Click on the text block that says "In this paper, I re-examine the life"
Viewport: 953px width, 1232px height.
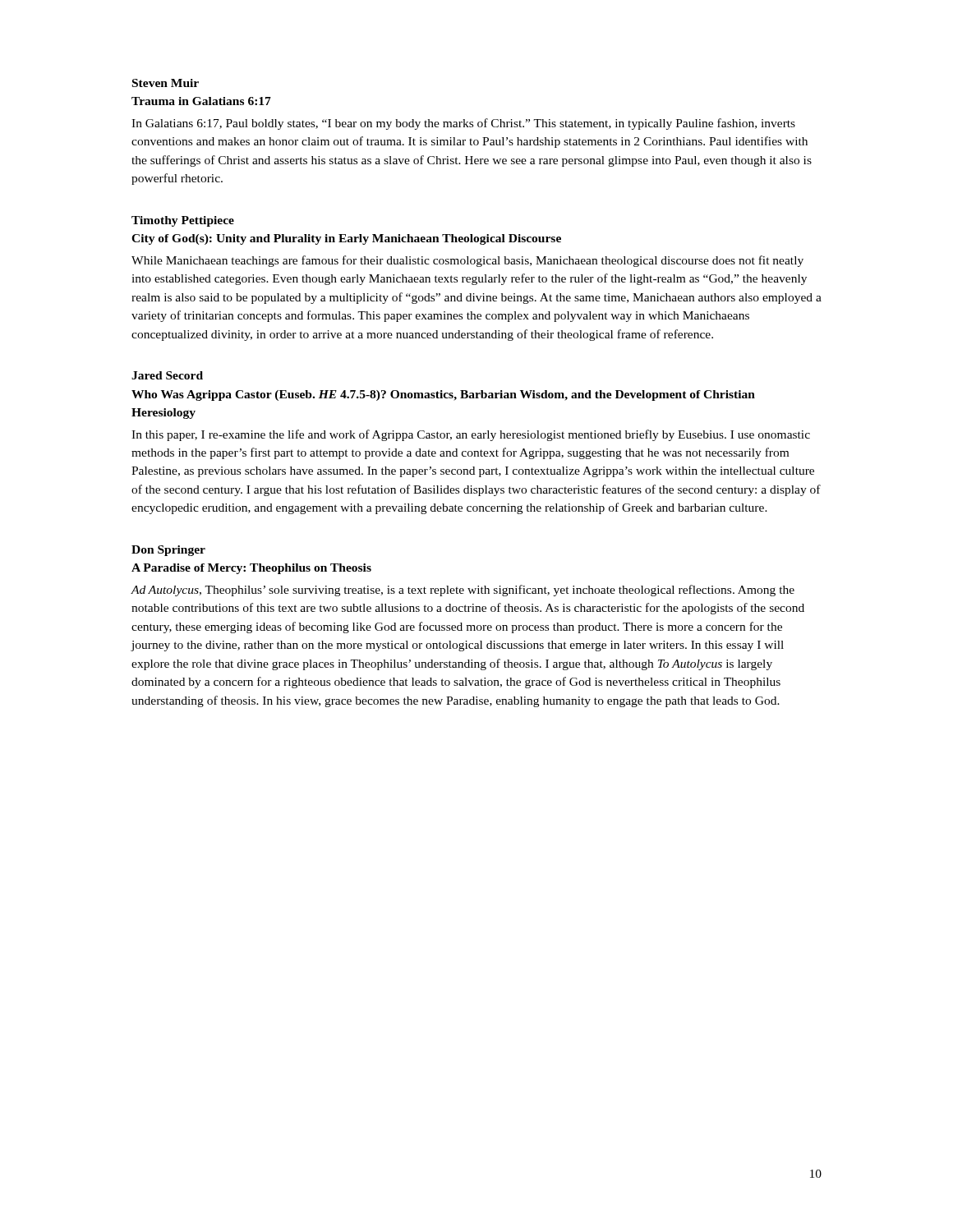coord(476,471)
